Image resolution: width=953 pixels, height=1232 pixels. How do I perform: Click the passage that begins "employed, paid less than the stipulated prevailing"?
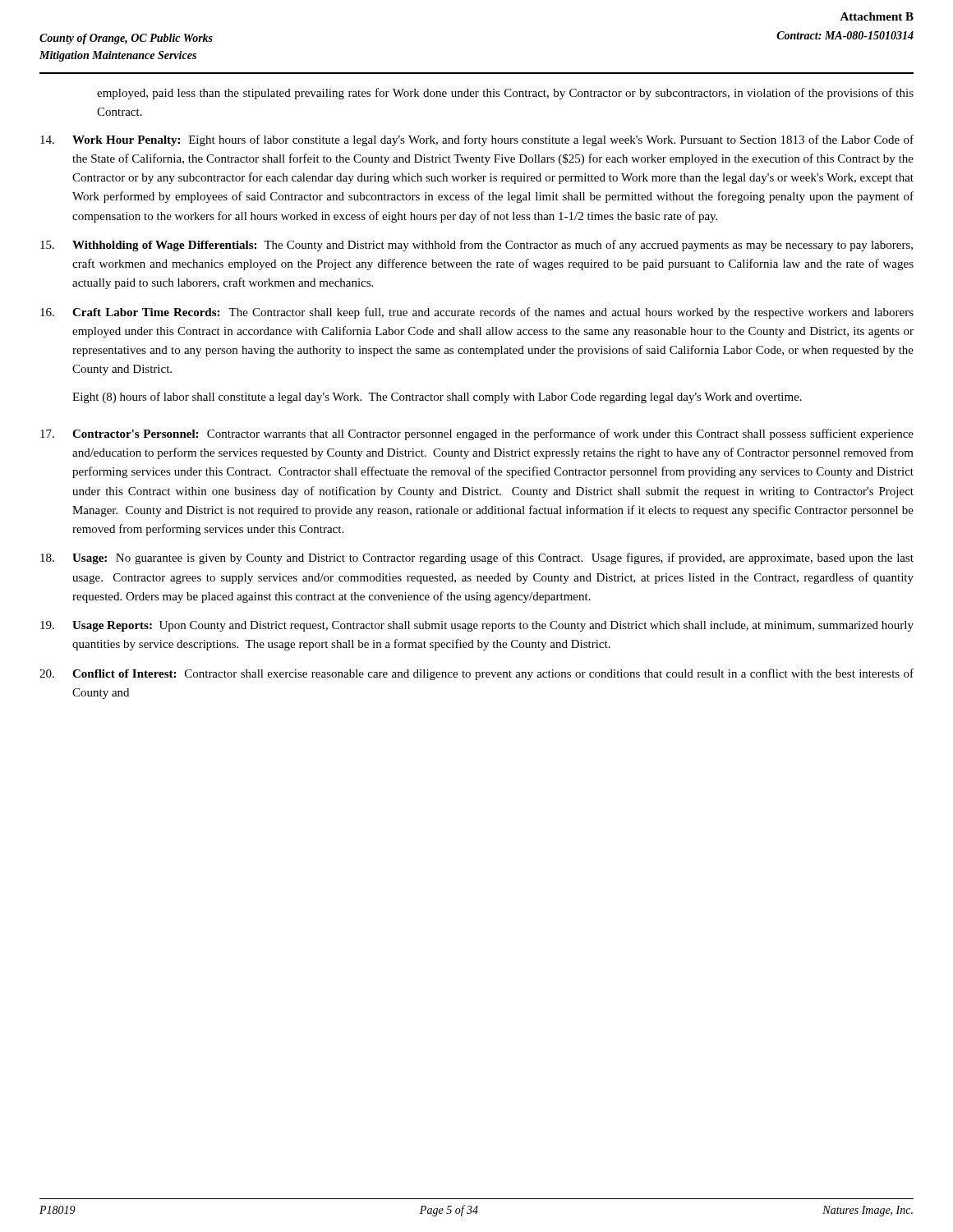click(x=505, y=102)
